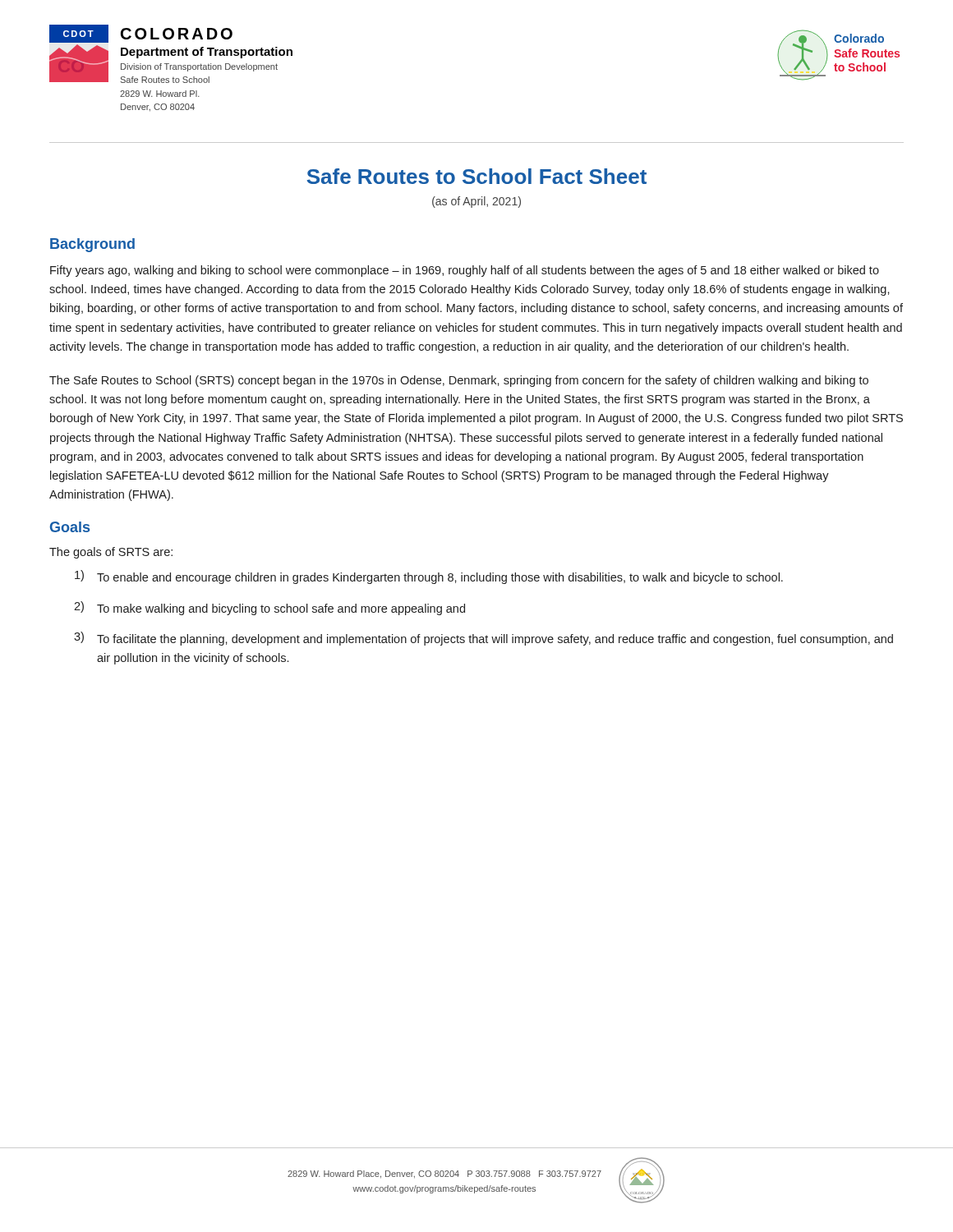Select the text starting "The Safe Routes to"

click(x=476, y=437)
